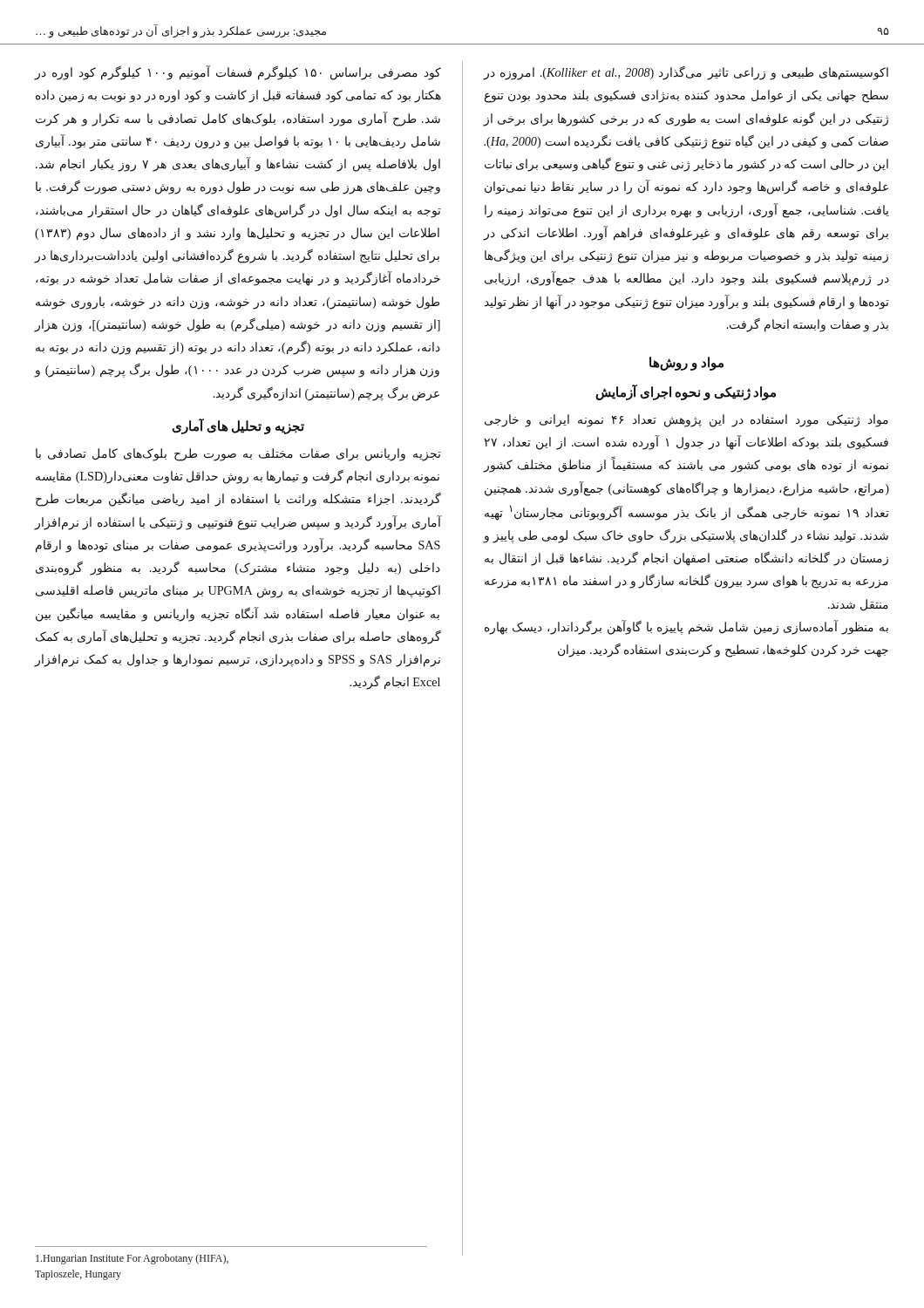This screenshot has width=924, height=1308.
Task: Select the footnote containing "Hungarian Institute For"
Action: pyautogui.click(x=231, y=1266)
